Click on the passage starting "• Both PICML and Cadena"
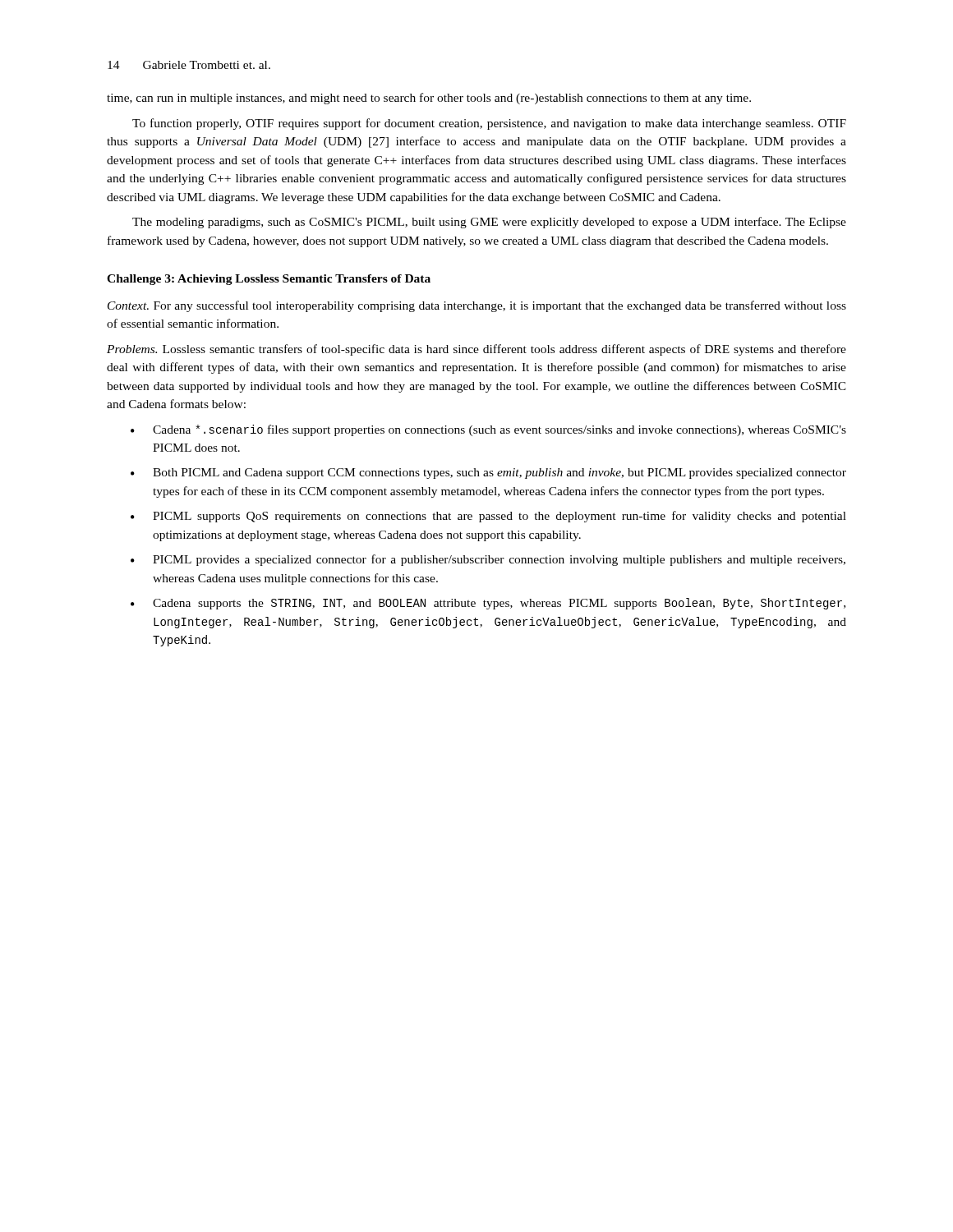The image size is (953, 1232). [488, 482]
